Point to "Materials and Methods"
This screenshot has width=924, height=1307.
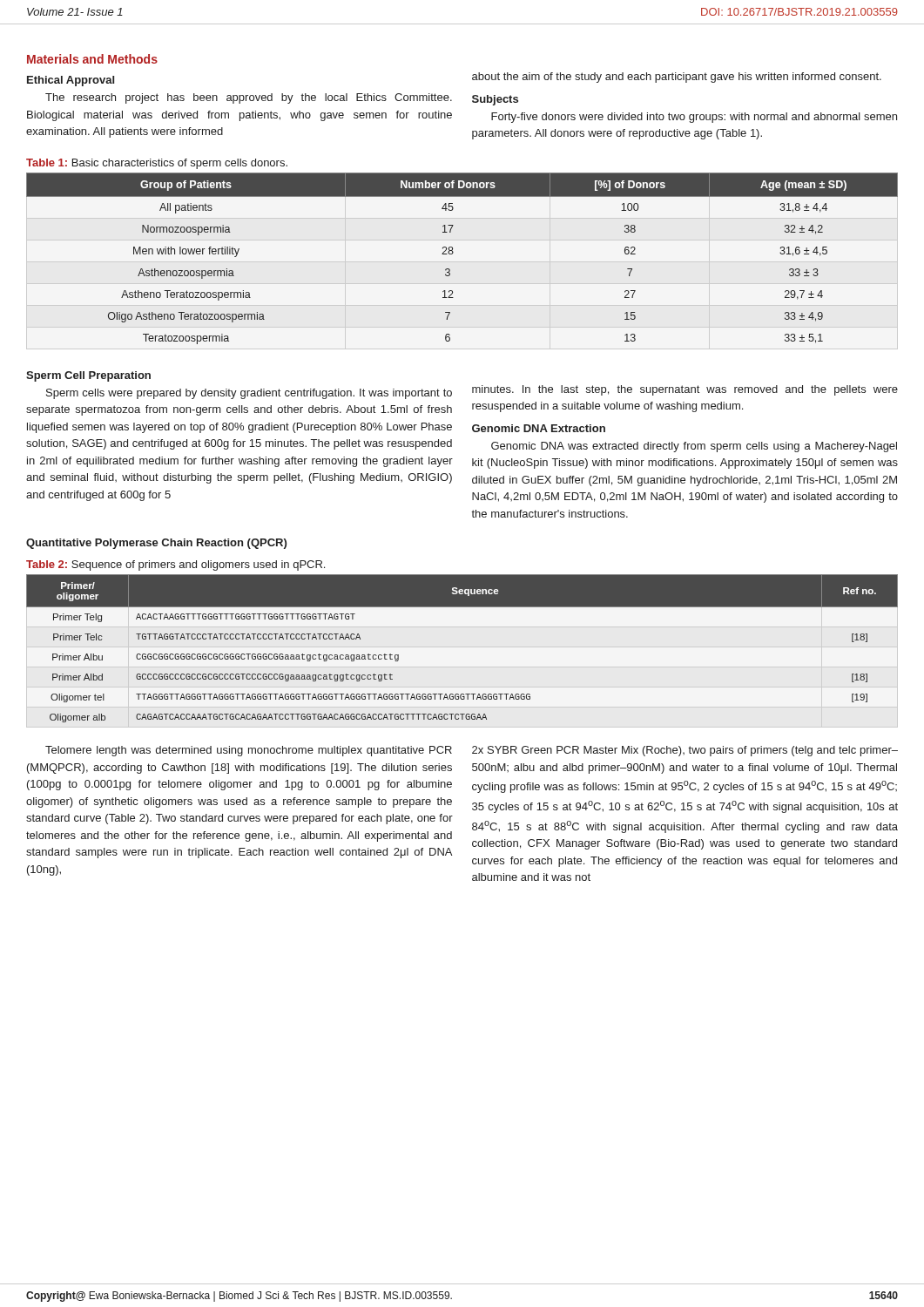92,59
